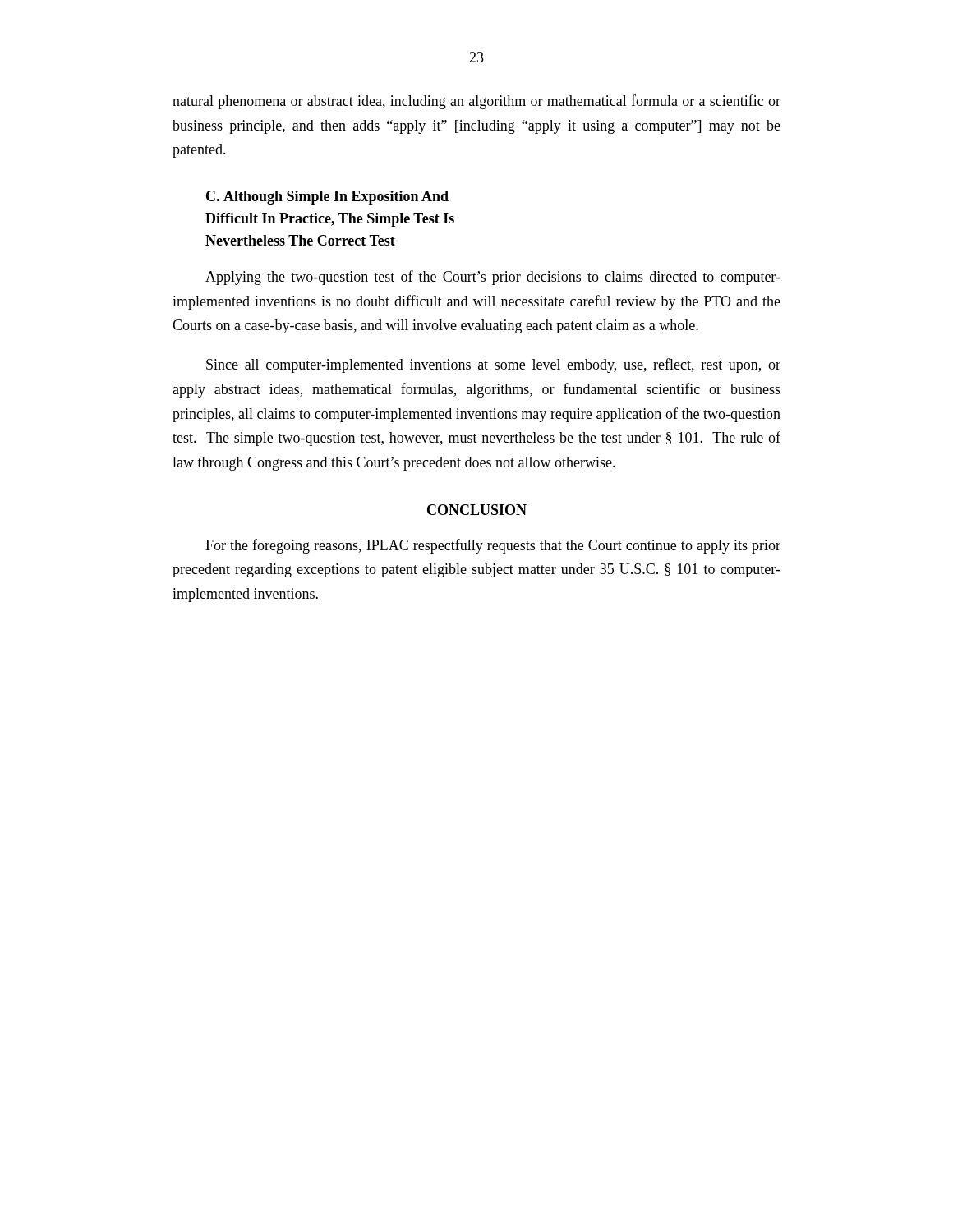This screenshot has width=953, height=1232.
Task: Navigate to the element starting "C. Although Simple In Exposition And"
Action: (330, 218)
